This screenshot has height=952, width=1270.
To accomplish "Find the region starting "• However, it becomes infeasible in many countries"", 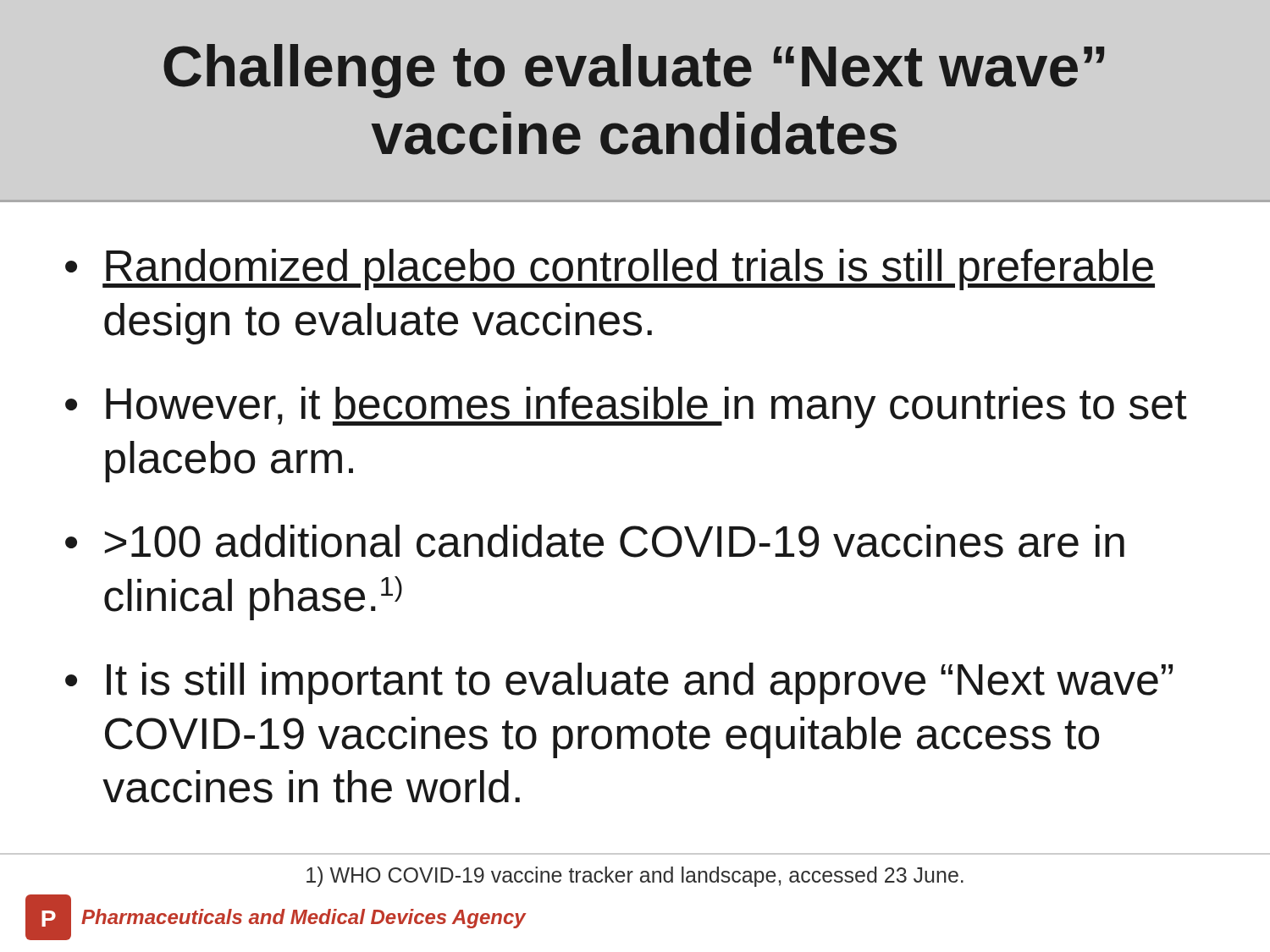I will click(631, 431).
